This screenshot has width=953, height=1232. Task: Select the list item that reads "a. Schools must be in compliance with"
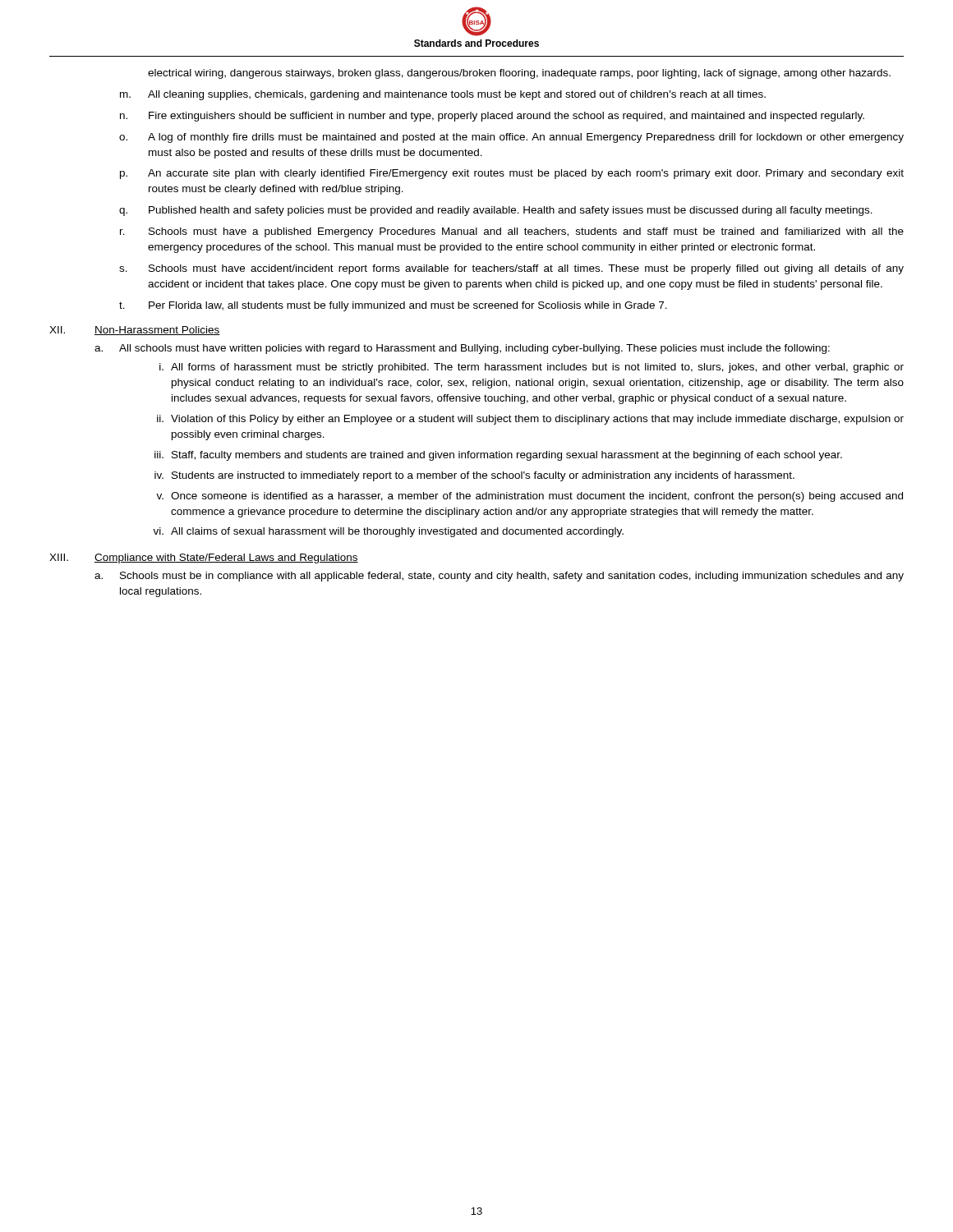(x=499, y=584)
